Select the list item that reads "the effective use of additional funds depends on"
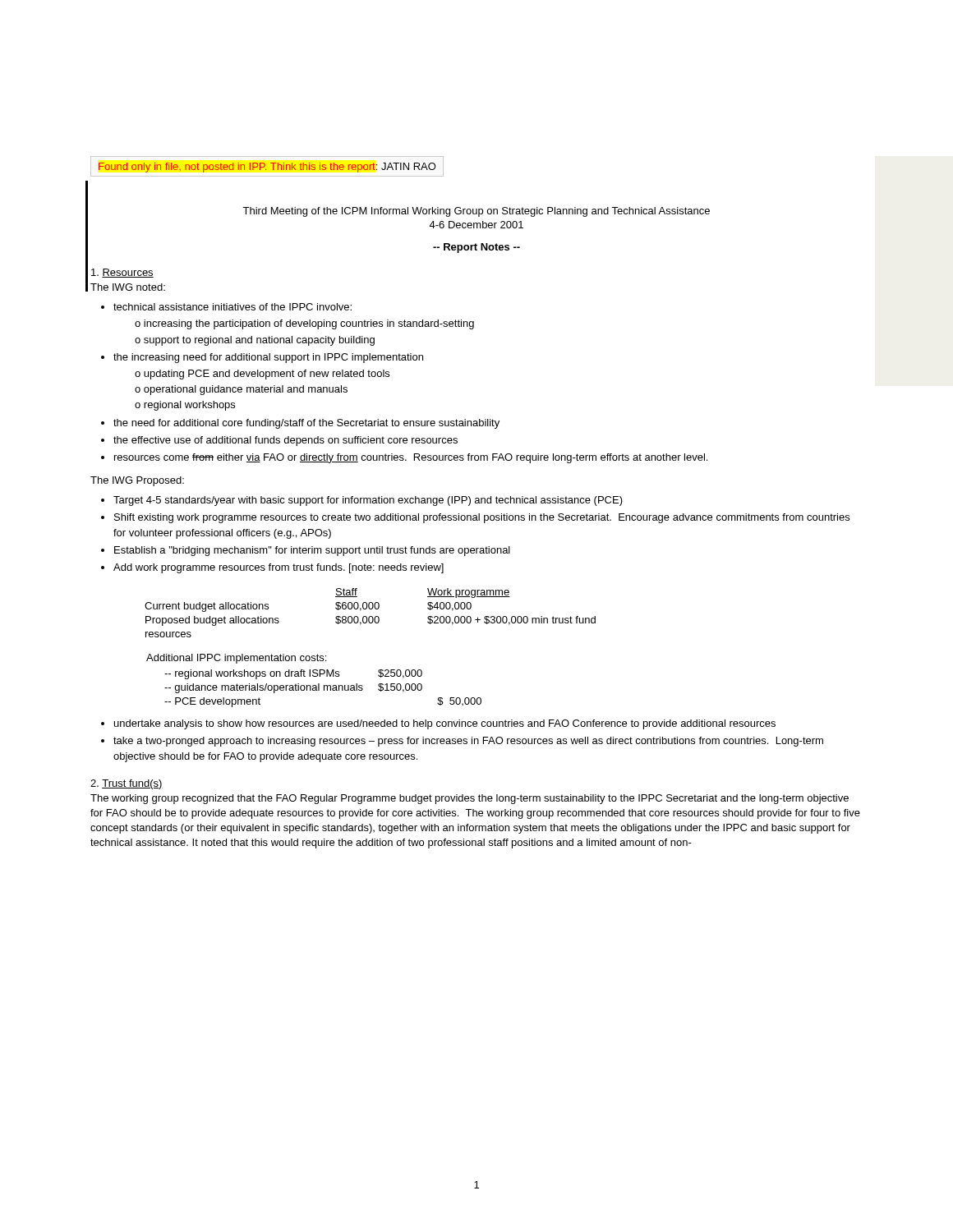 (286, 440)
